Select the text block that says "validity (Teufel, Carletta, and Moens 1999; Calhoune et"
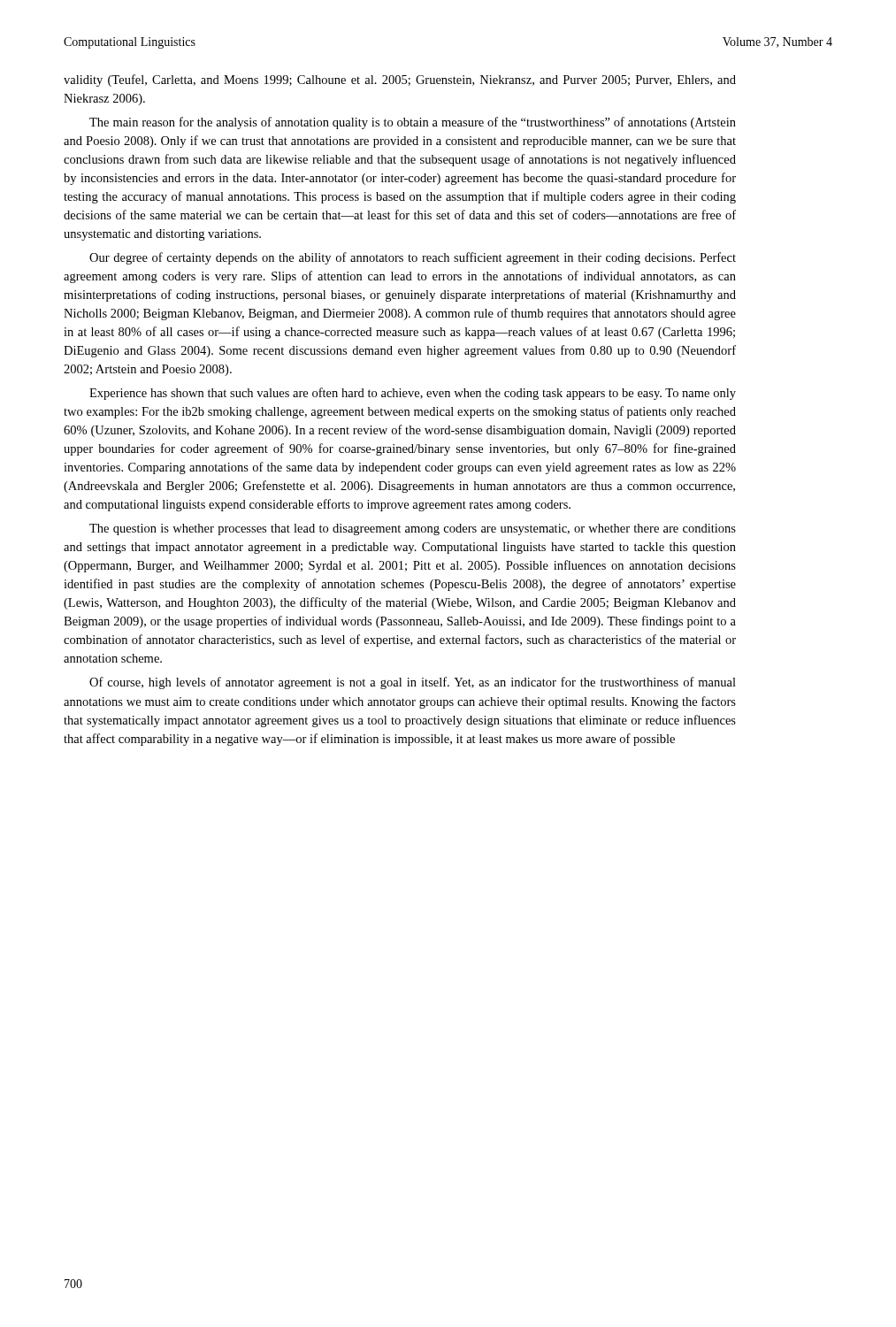The width and height of the screenshot is (896, 1327). click(400, 89)
